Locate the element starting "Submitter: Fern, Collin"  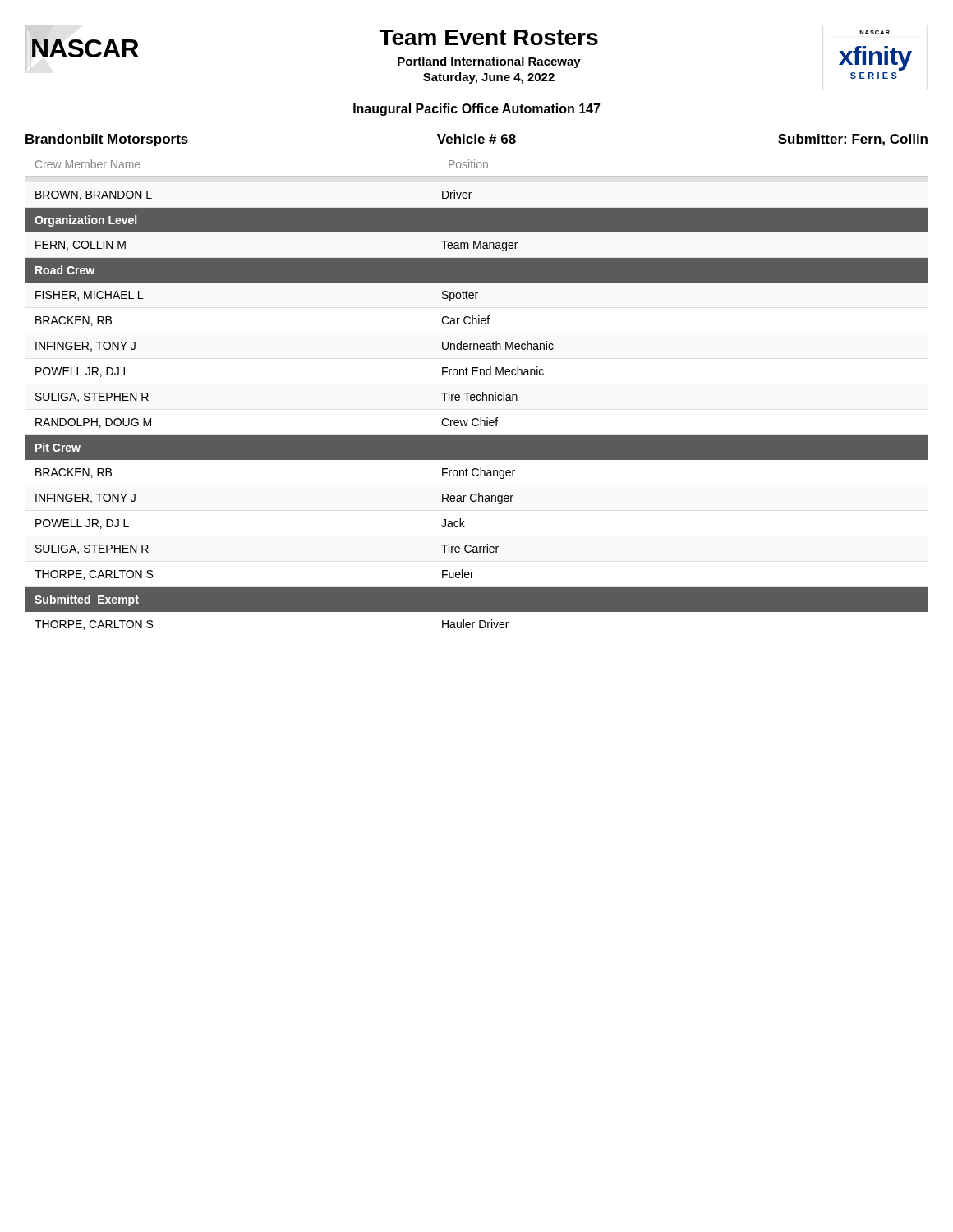[853, 139]
